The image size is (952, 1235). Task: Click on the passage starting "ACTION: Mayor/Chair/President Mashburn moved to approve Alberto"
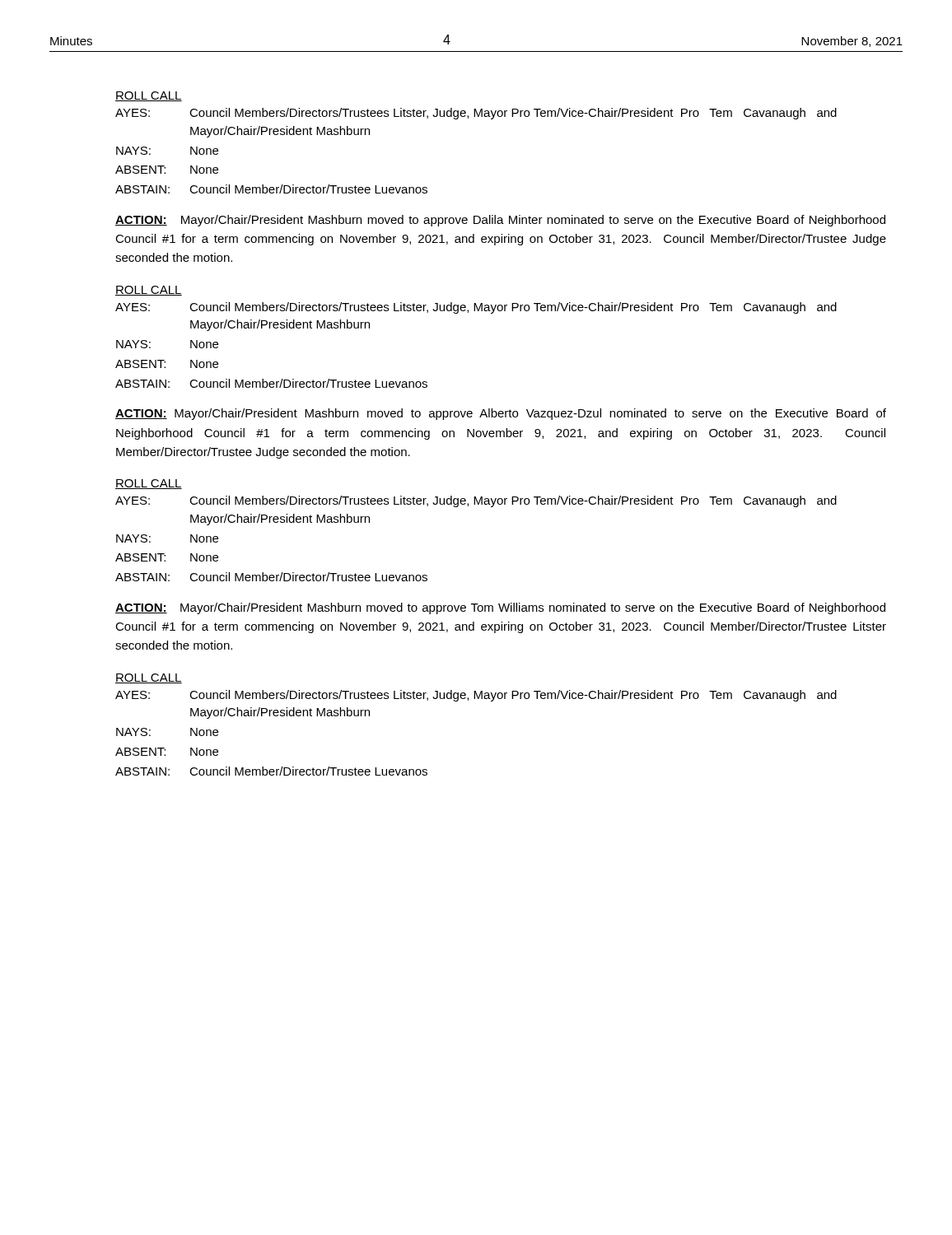[501, 432]
